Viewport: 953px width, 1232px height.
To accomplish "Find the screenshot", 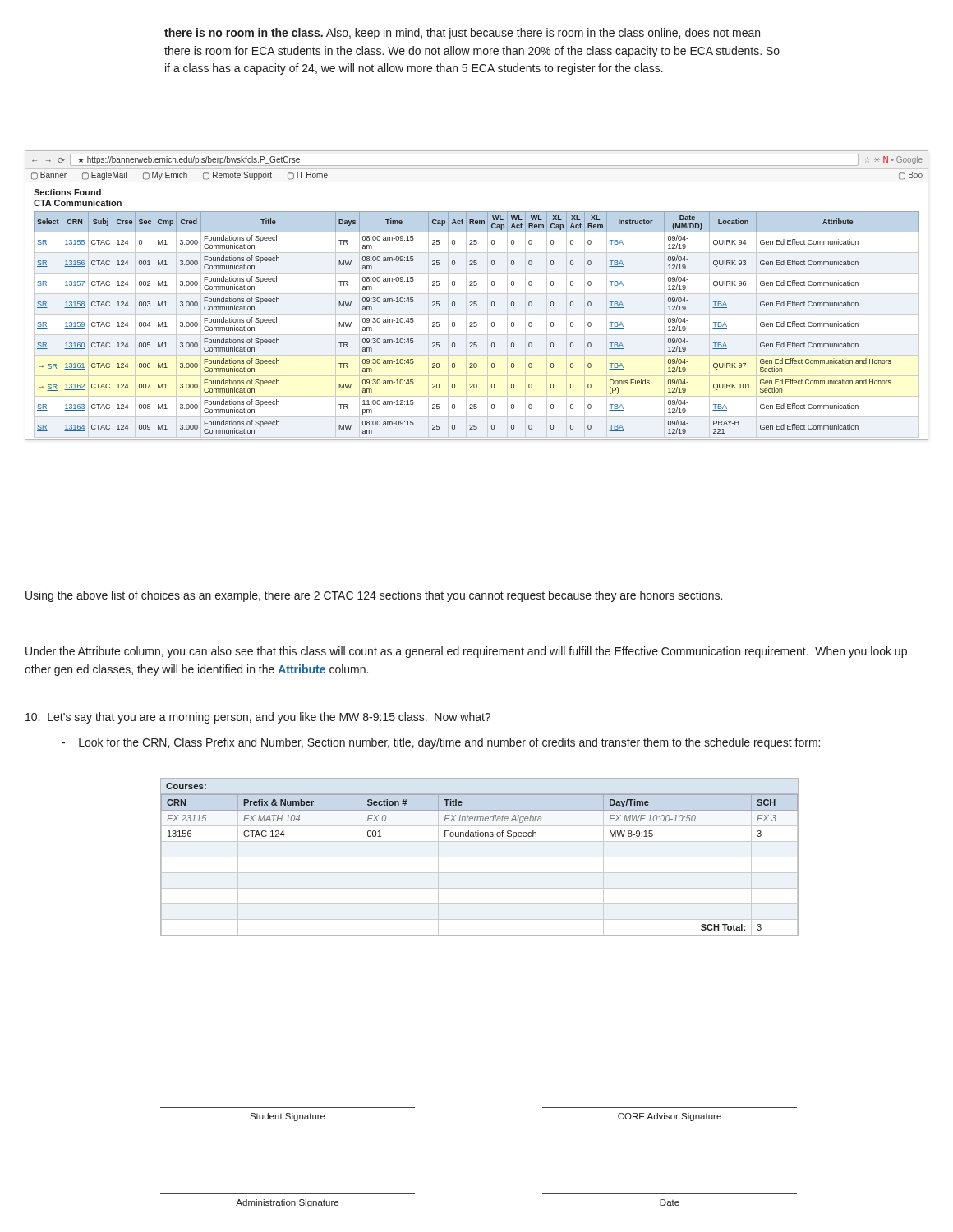I will [476, 295].
